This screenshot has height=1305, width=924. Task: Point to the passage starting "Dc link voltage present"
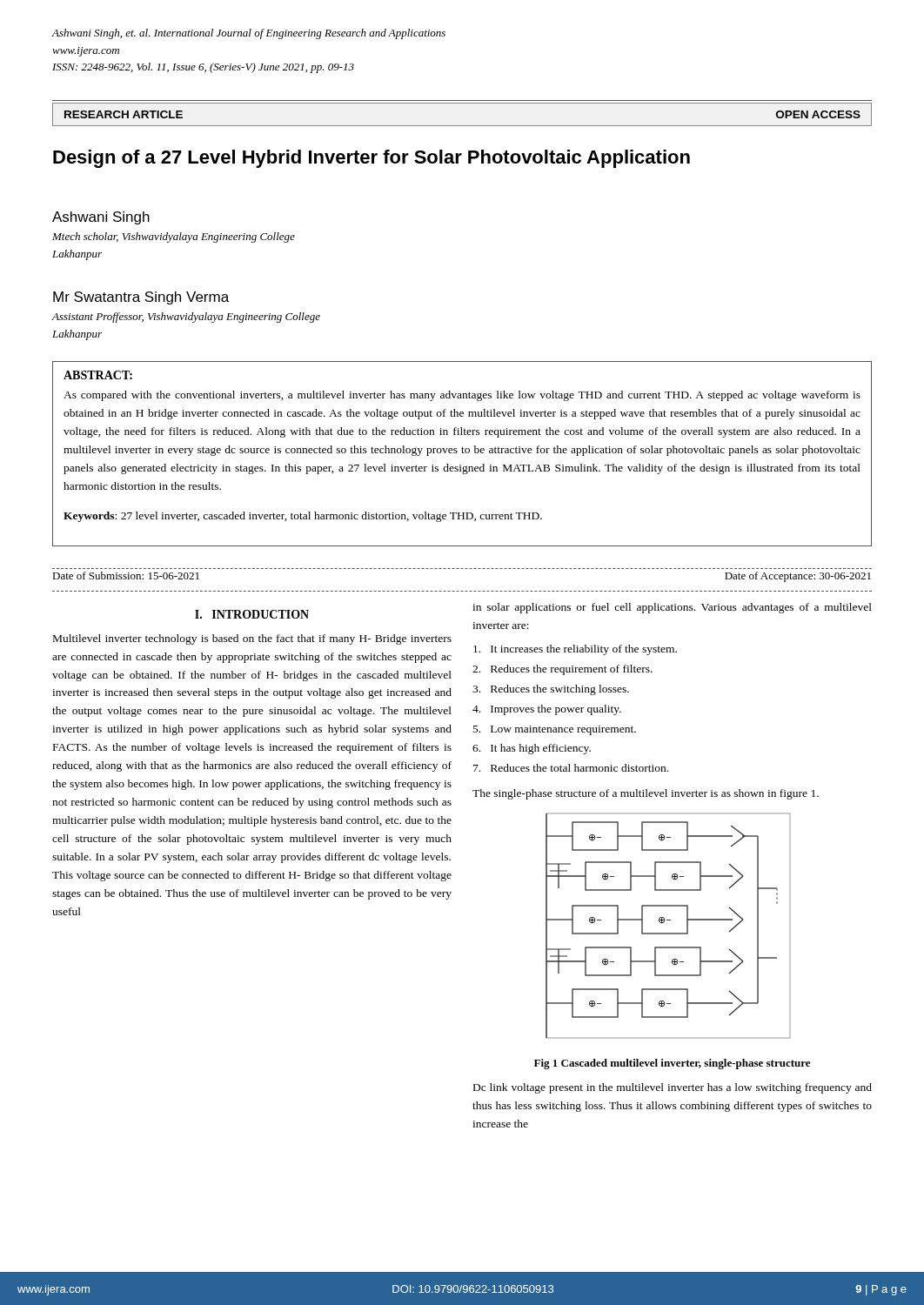tap(672, 1106)
